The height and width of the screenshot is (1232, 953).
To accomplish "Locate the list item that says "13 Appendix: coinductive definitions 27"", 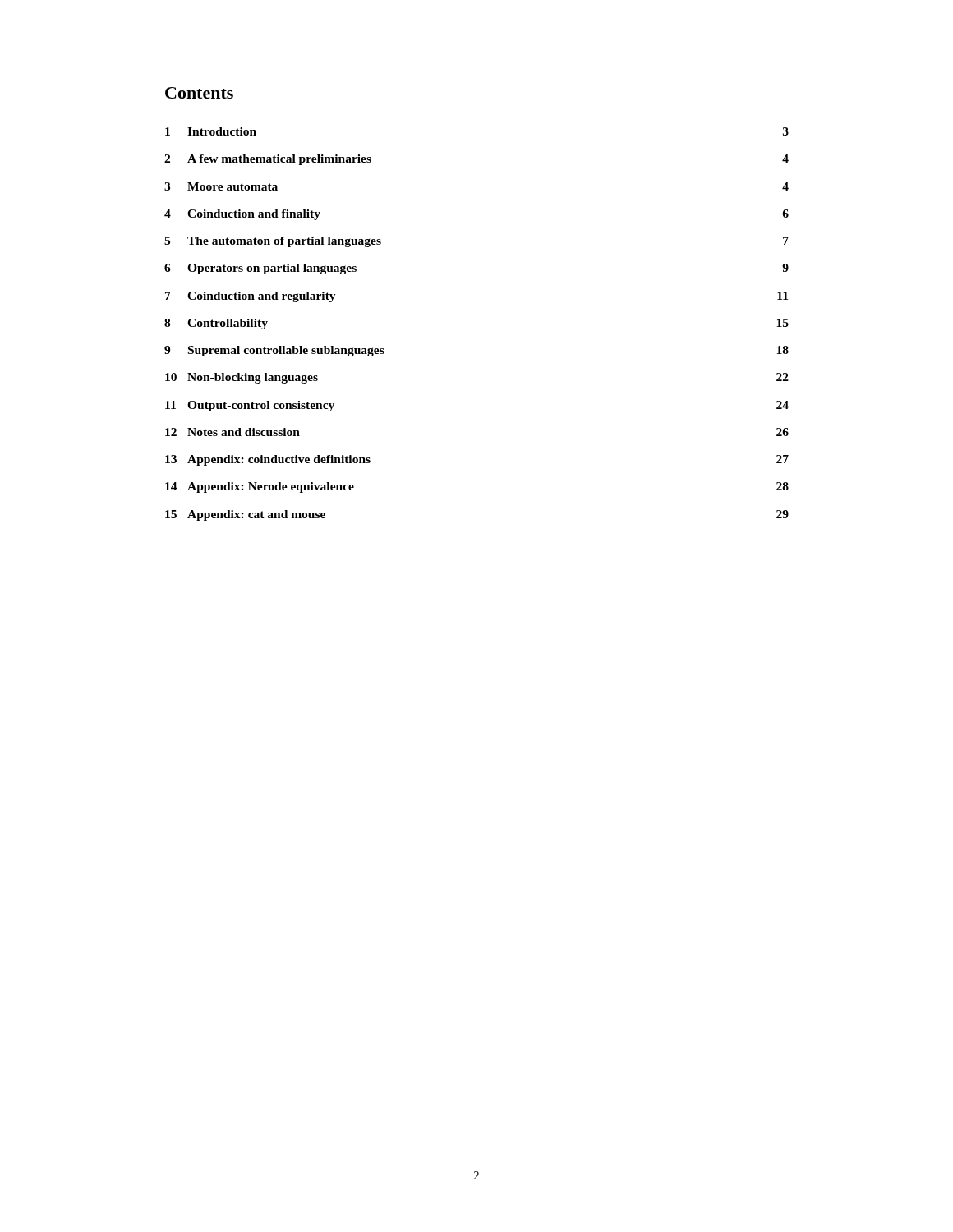I will click(x=262, y=460).
